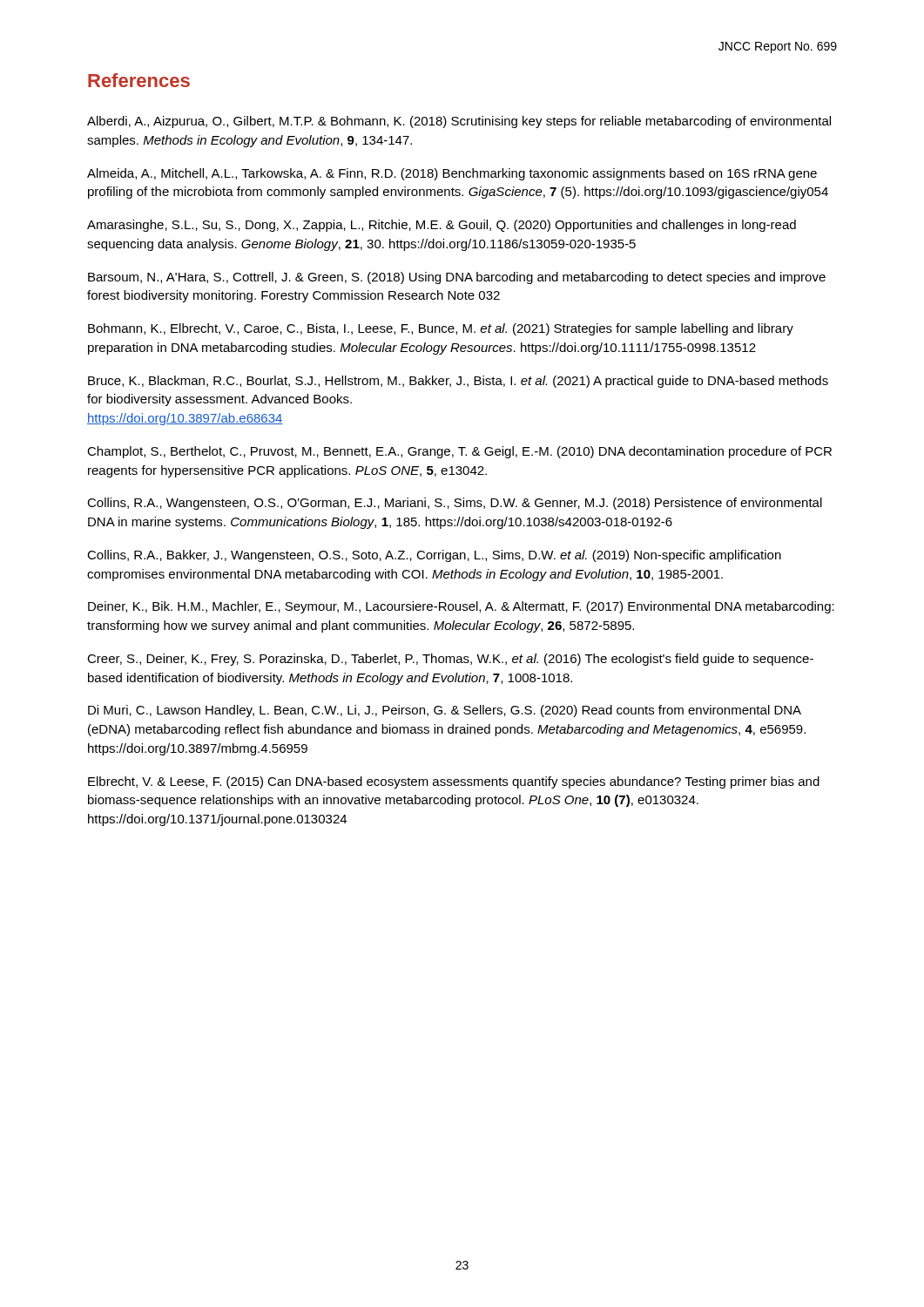The image size is (924, 1307).
Task: Locate the list item that reads "Bruce, K., Blackman, R.C., Bourlat, S.J., Hellstrom, M.,"
Action: coord(458,382)
